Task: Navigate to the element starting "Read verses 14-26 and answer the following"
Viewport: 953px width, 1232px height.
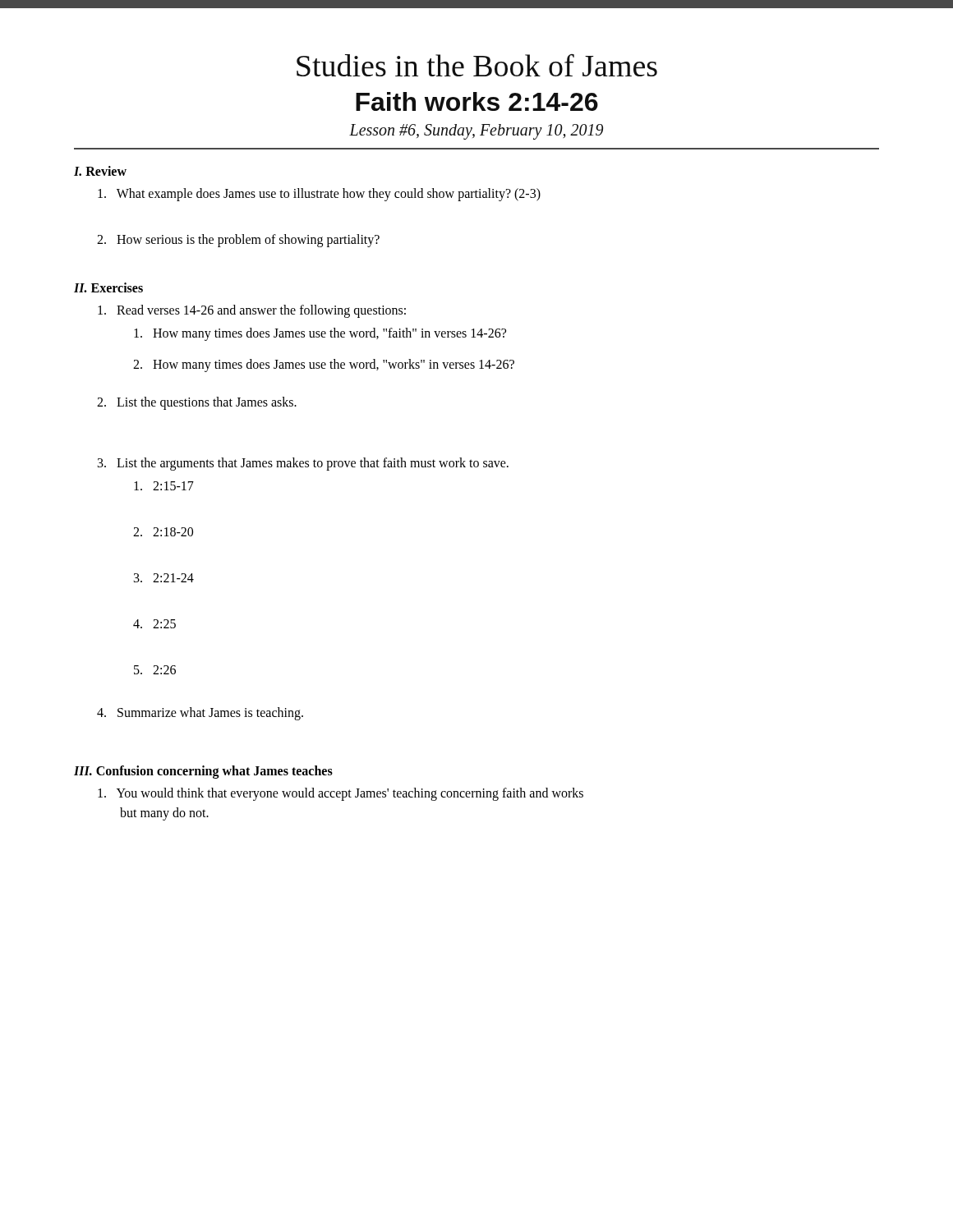Action: coord(252,310)
